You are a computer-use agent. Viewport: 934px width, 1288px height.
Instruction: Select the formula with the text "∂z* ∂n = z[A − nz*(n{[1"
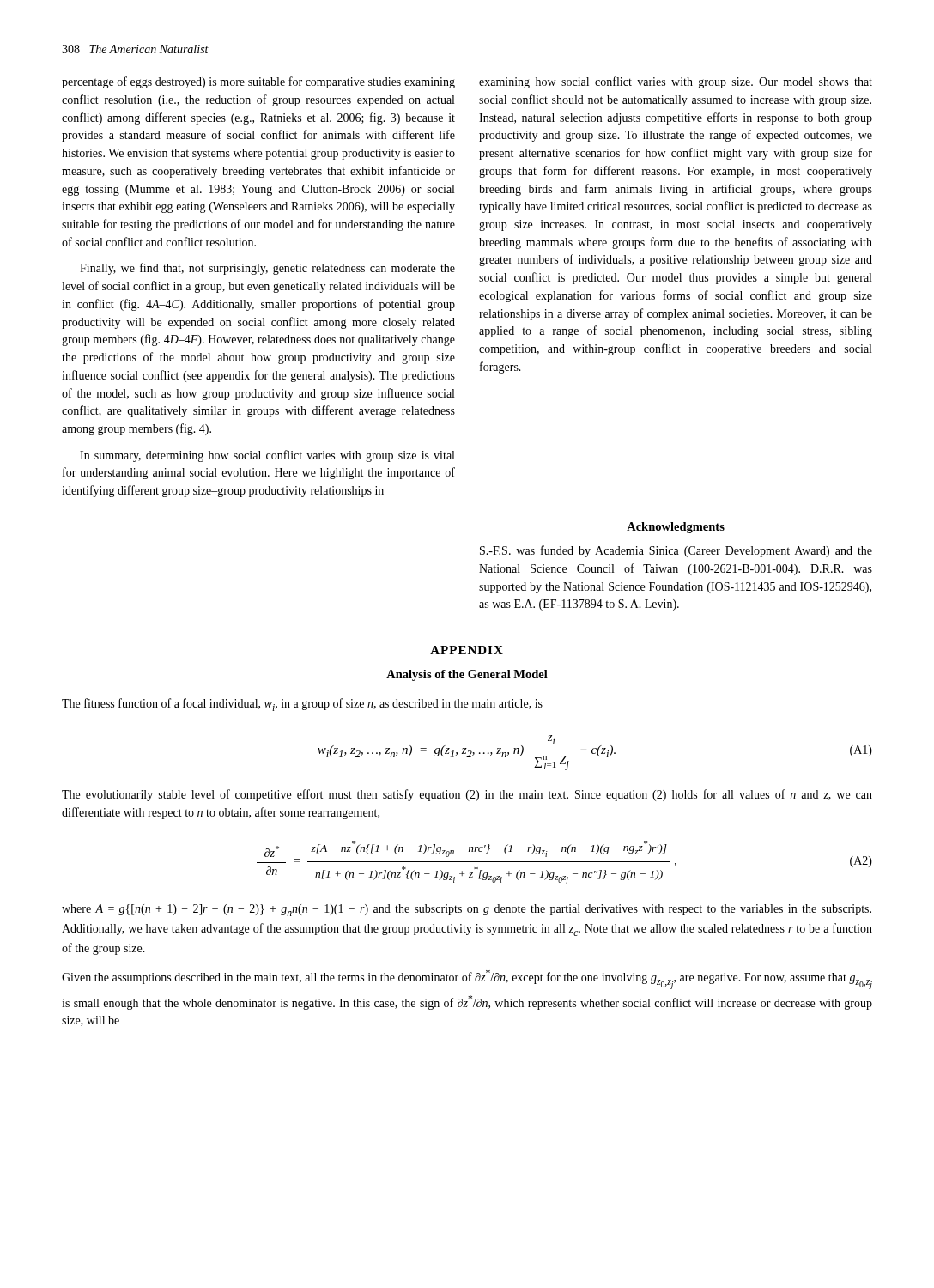point(565,861)
